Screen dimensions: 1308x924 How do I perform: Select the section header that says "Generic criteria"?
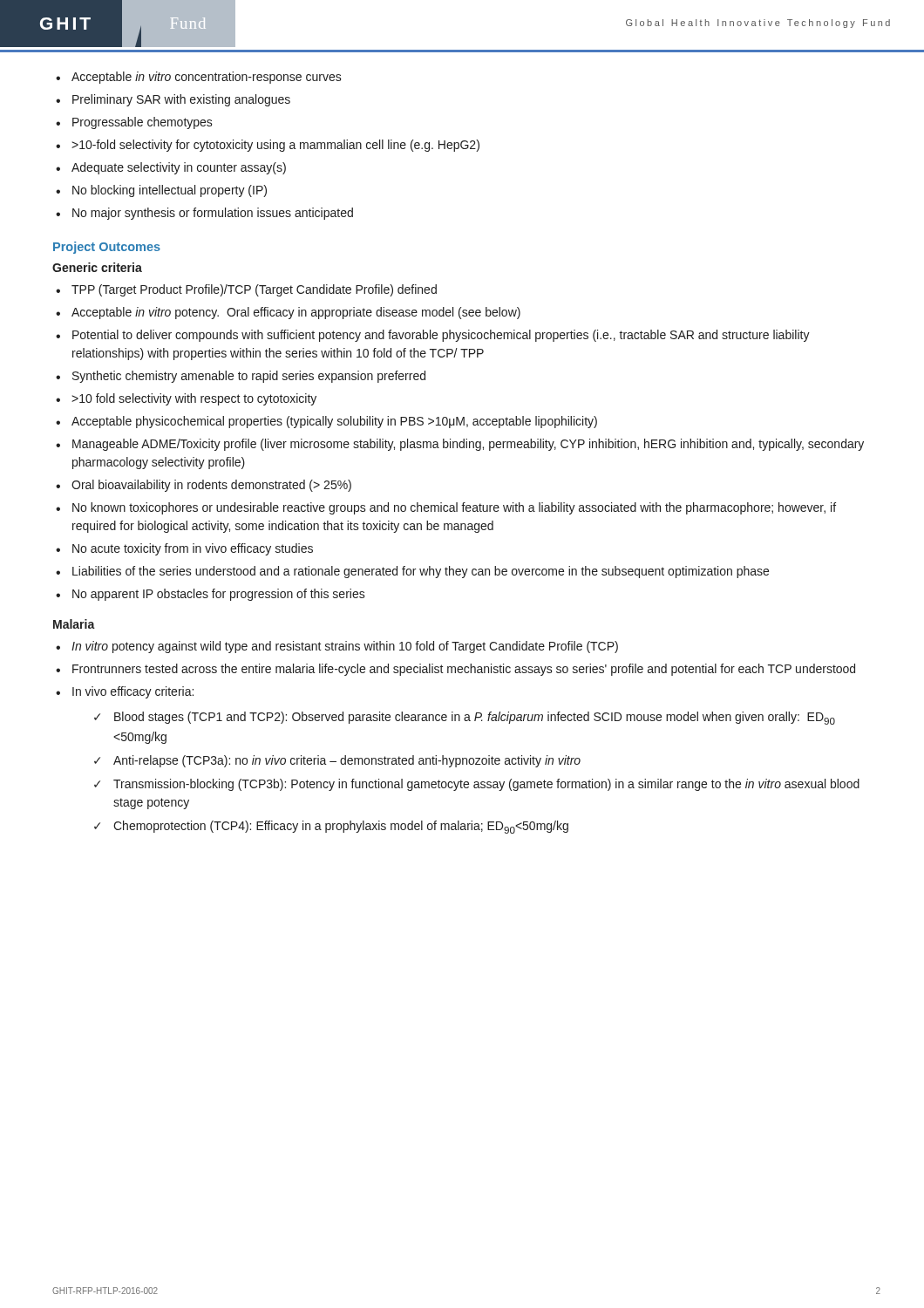pos(97,268)
